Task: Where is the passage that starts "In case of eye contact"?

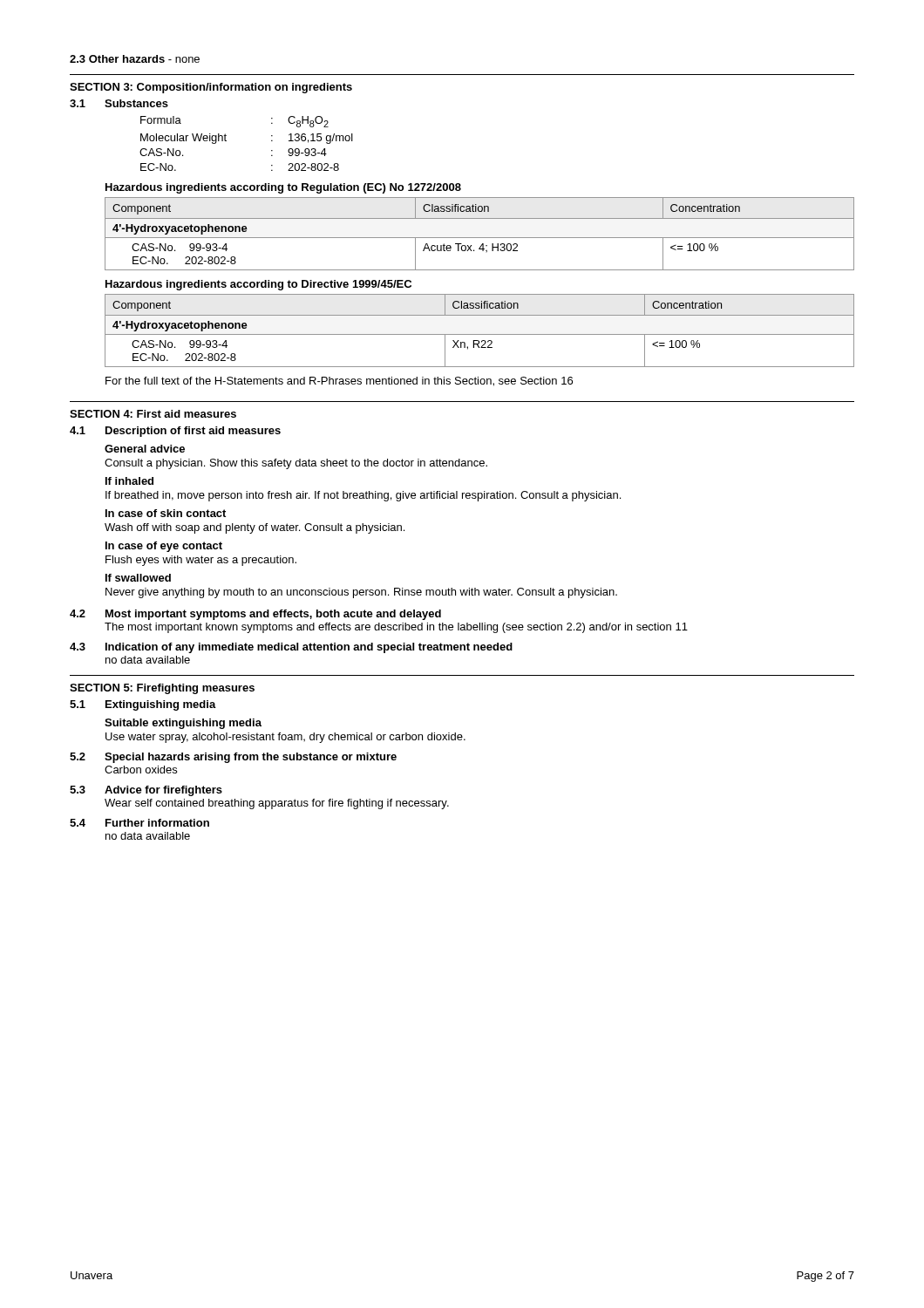Action: click(x=164, y=547)
